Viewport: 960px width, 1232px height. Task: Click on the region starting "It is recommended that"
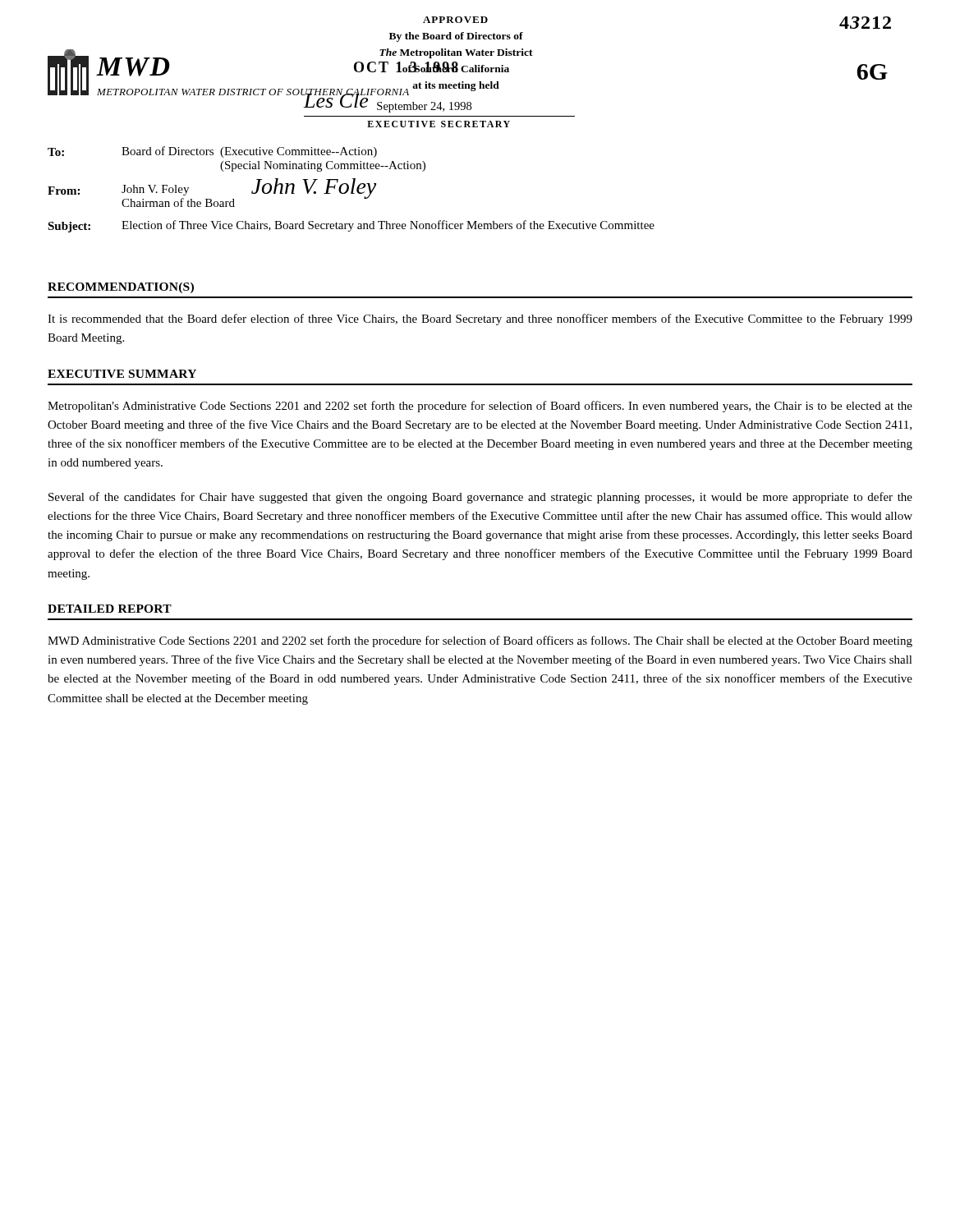coord(480,328)
